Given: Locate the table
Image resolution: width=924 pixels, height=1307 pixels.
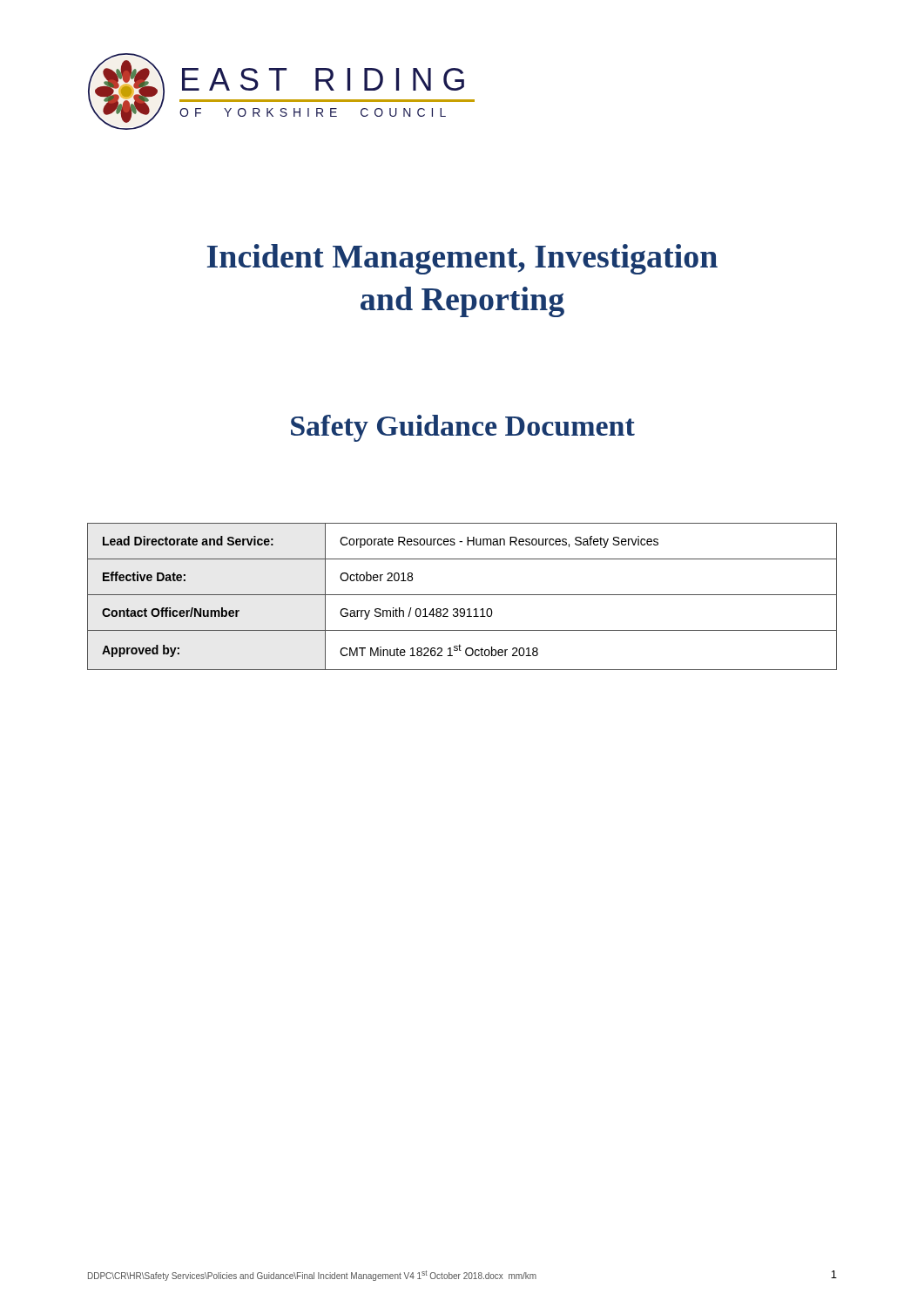Looking at the screenshot, I should coord(462,596).
